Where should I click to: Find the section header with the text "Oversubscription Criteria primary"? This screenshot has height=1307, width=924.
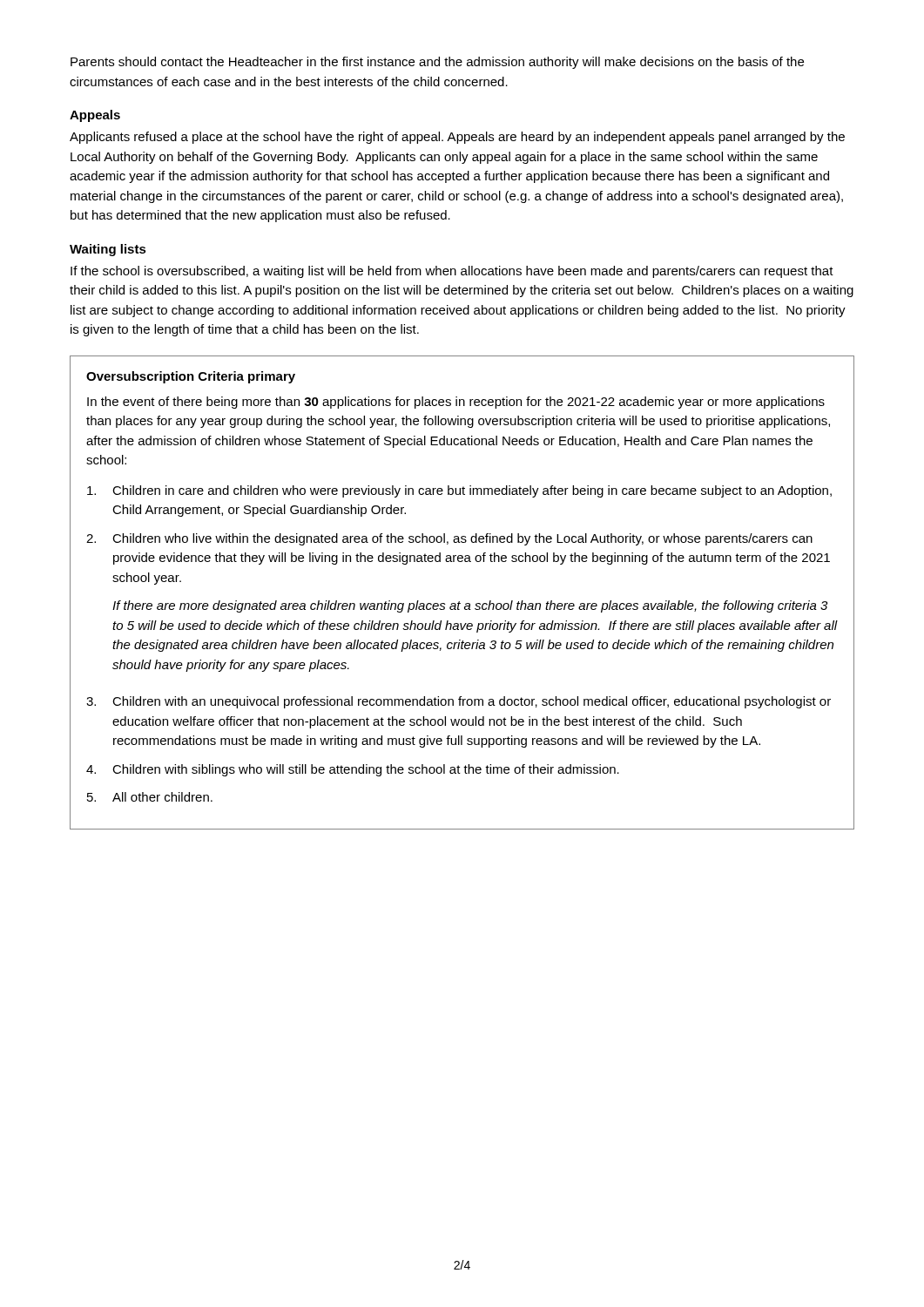(x=191, y=376)
